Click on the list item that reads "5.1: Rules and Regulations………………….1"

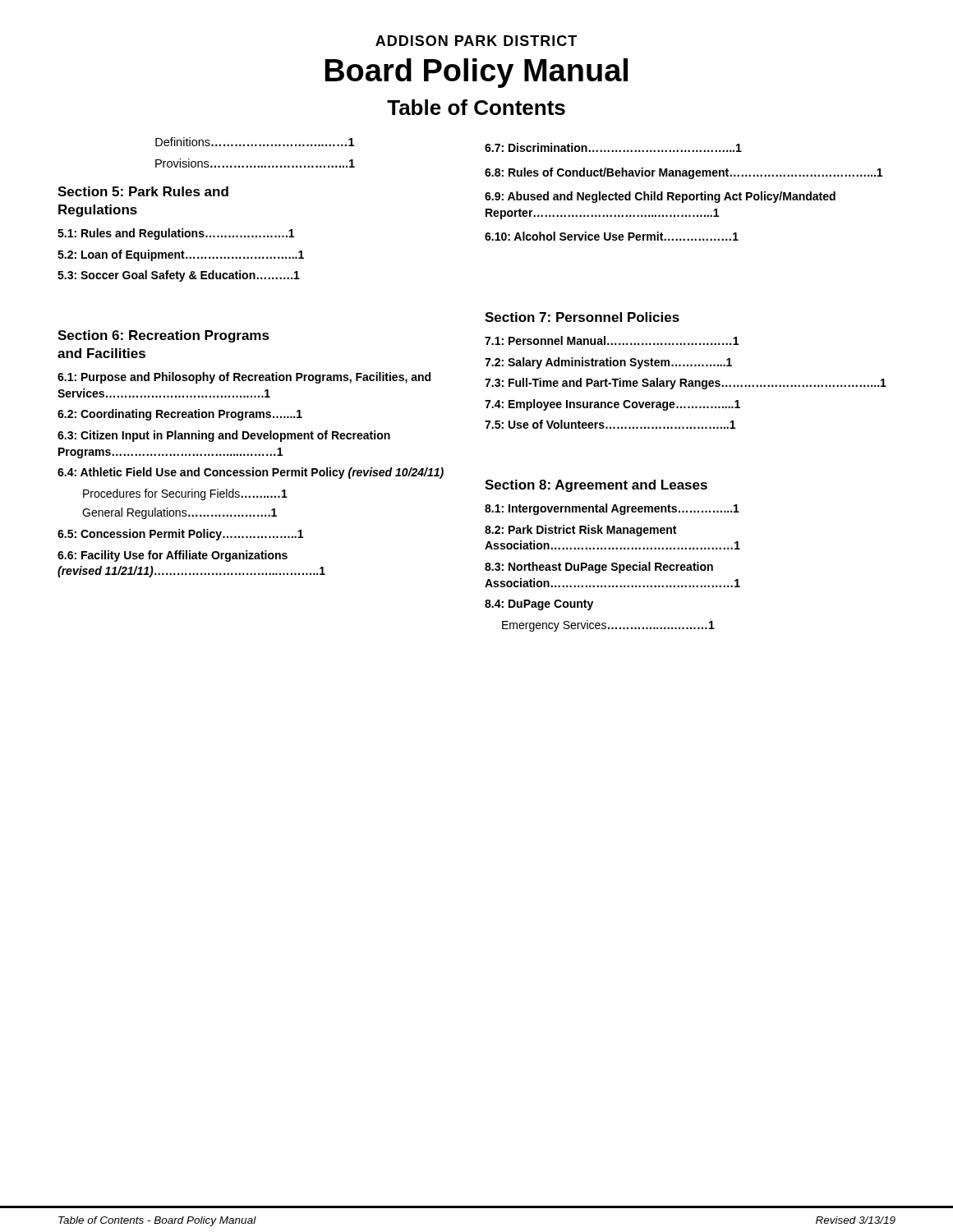click(176, 233)
